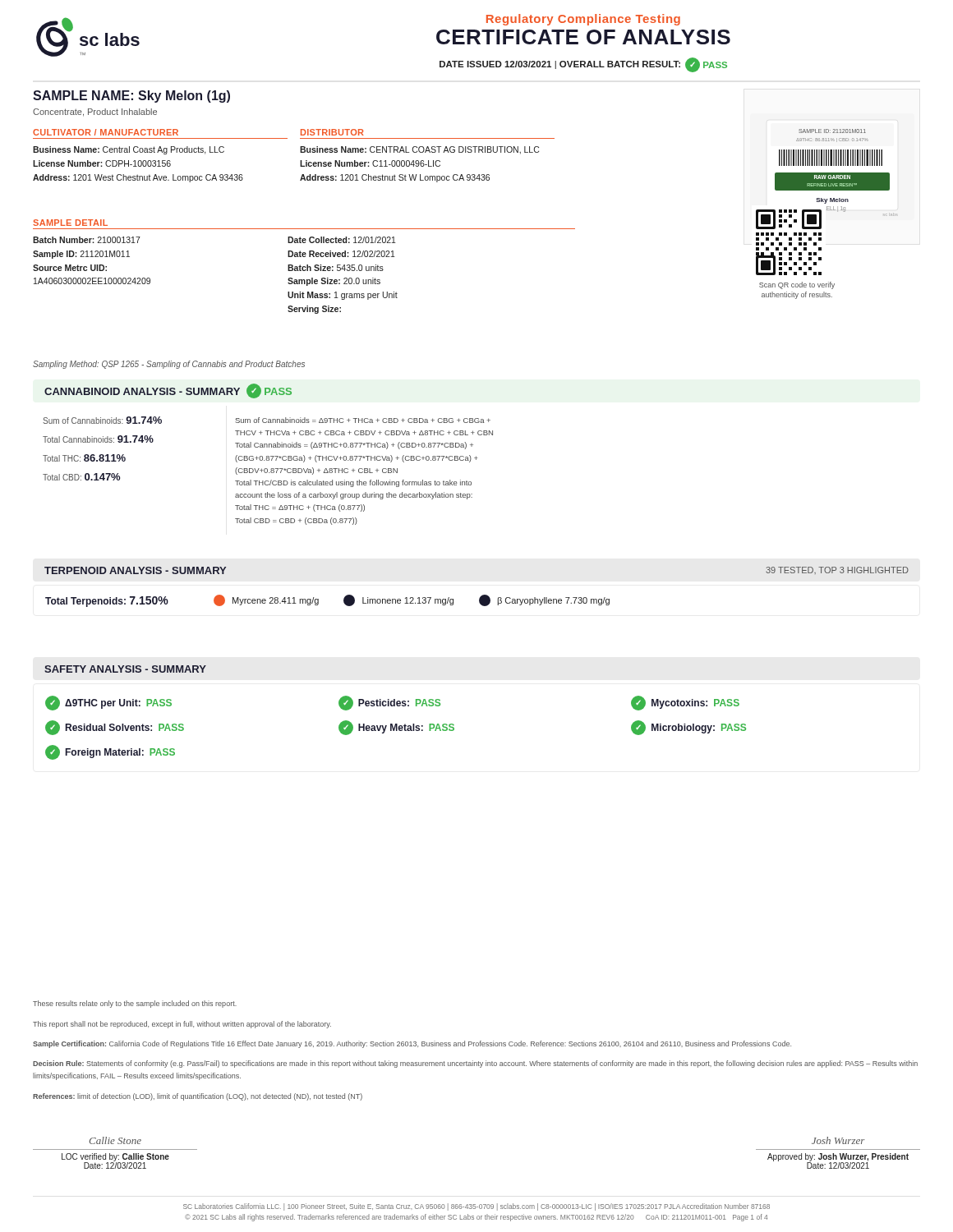This screenshot has height=1232, width=953.
Task: Locate the logo
Action: click(107, 44)
